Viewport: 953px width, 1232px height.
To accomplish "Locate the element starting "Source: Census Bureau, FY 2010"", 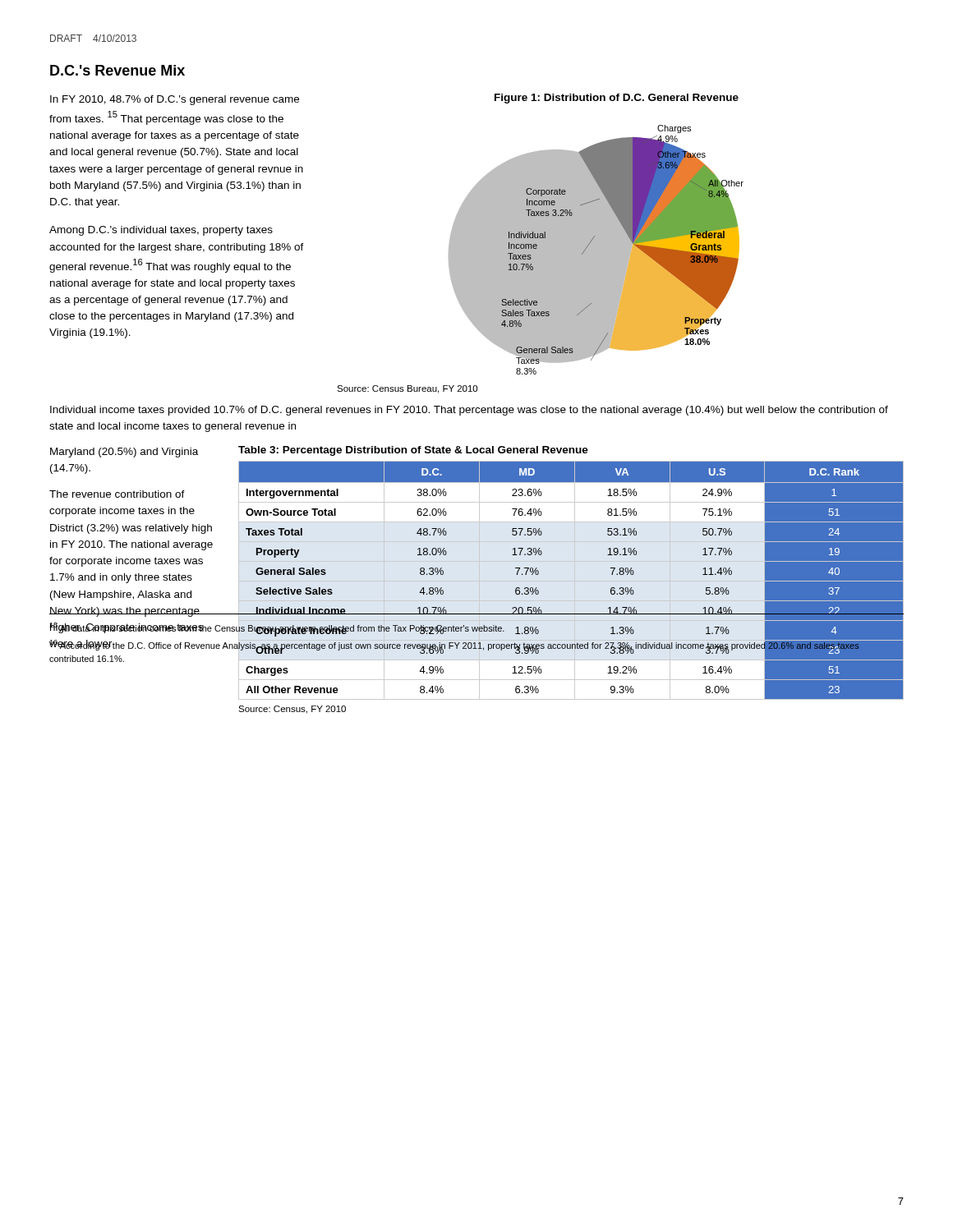I will tap(407, 388).
